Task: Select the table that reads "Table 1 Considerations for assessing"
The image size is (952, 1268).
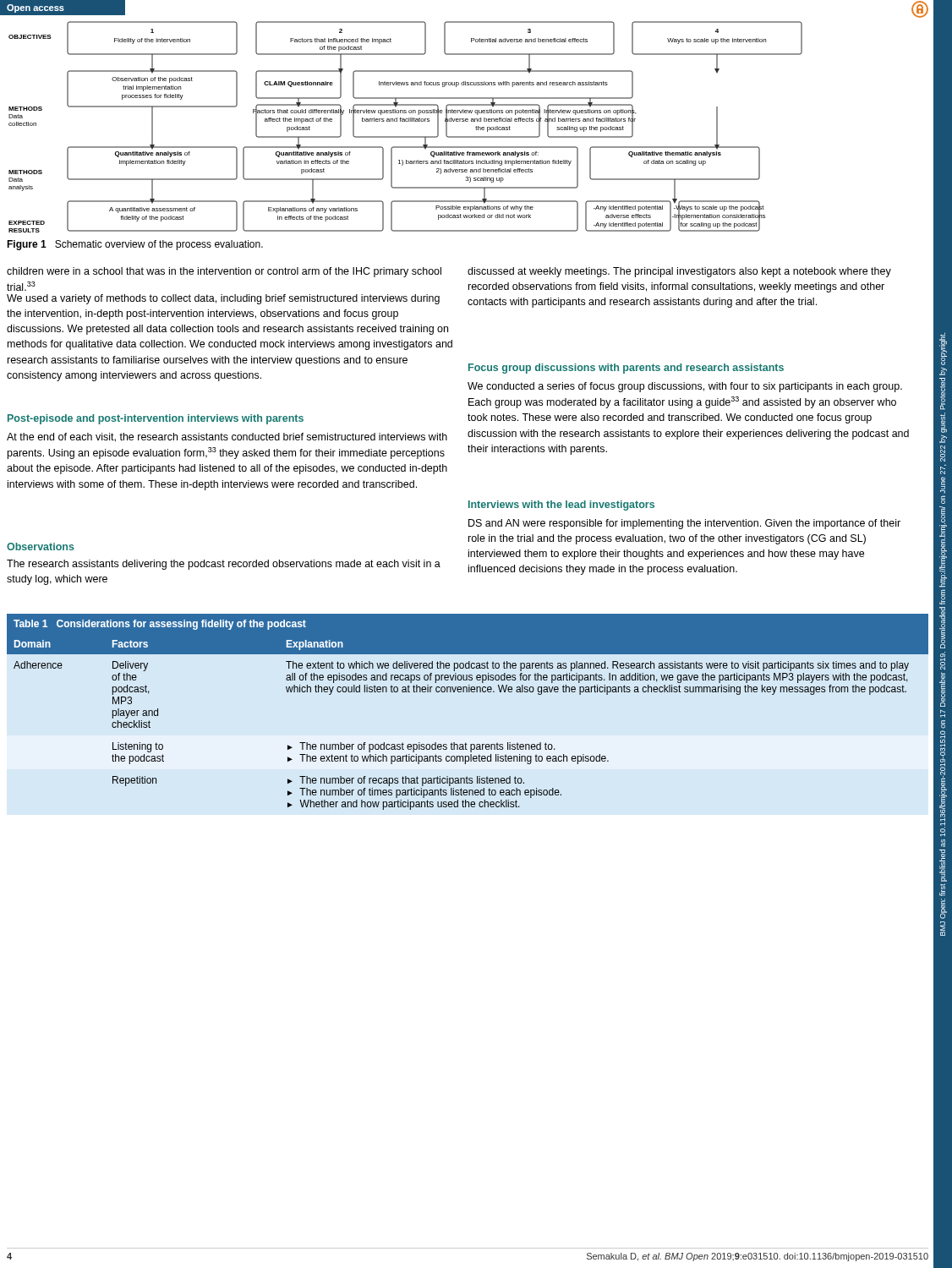Action: click(x=468, y=714)
